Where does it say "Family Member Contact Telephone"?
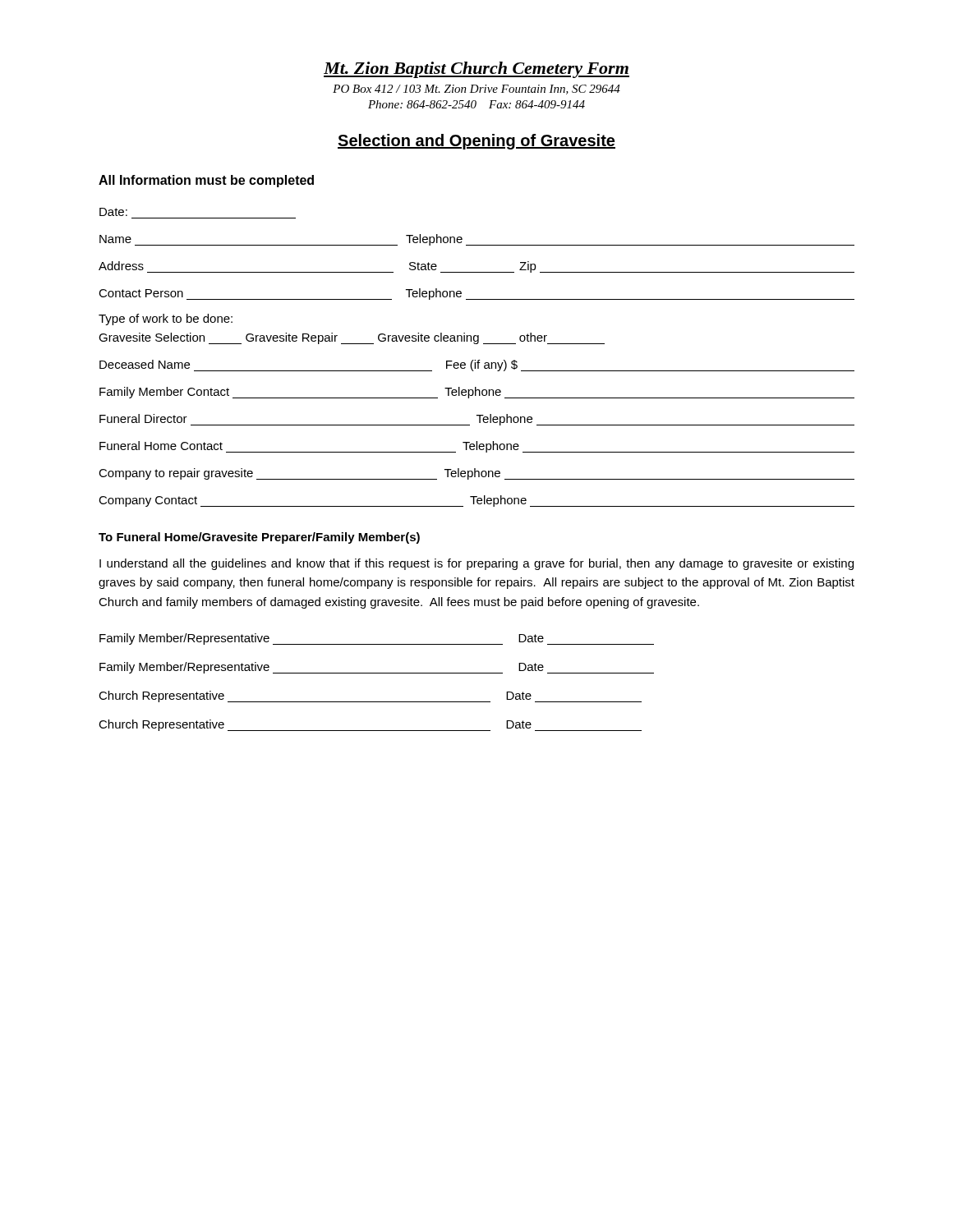Image resolution: width=953 pixels, height=1232 pixels. [476, 391]
